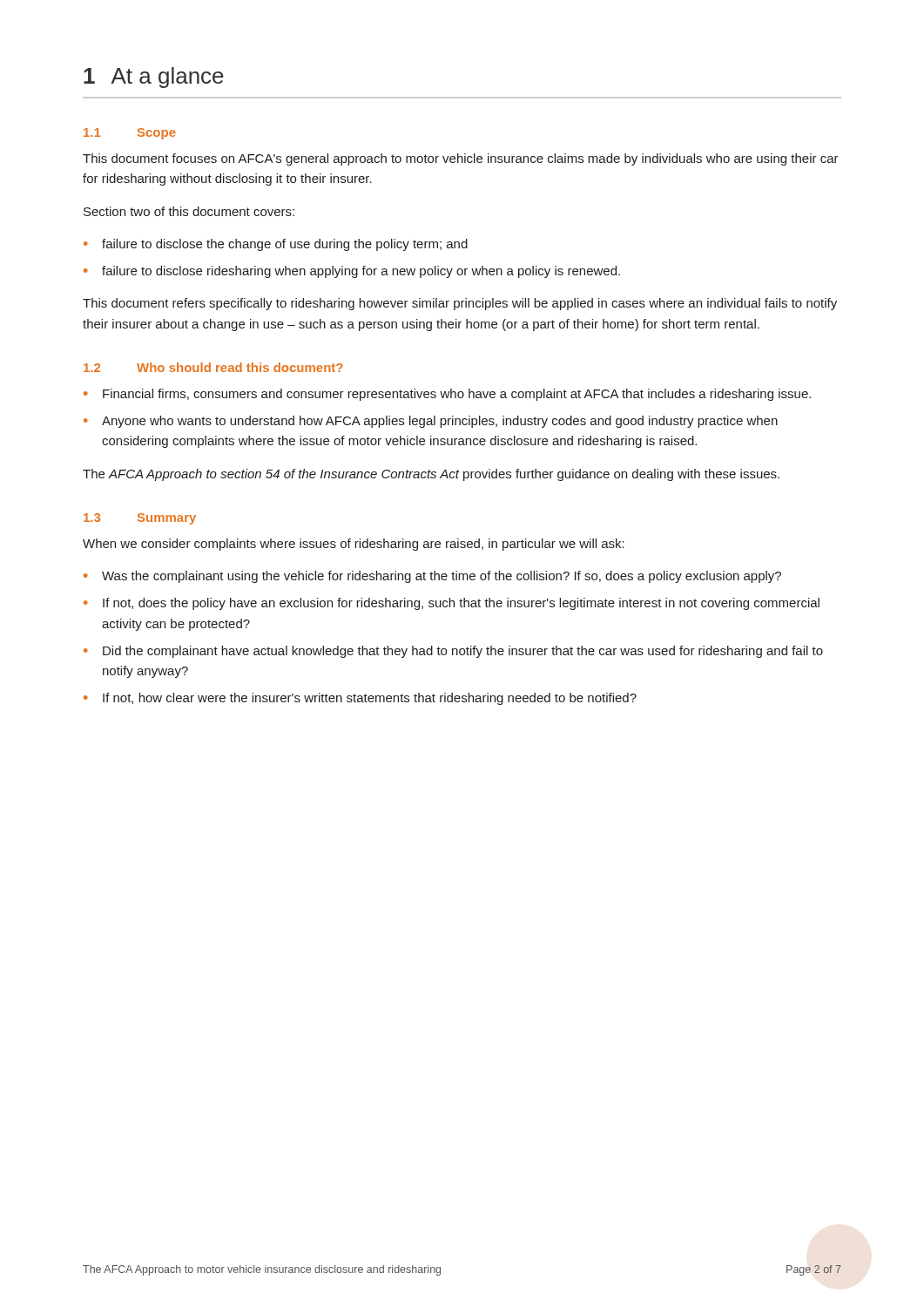Locate the block starting "failure to disclose ridesharing when applying for"

[x=362, y=271]
